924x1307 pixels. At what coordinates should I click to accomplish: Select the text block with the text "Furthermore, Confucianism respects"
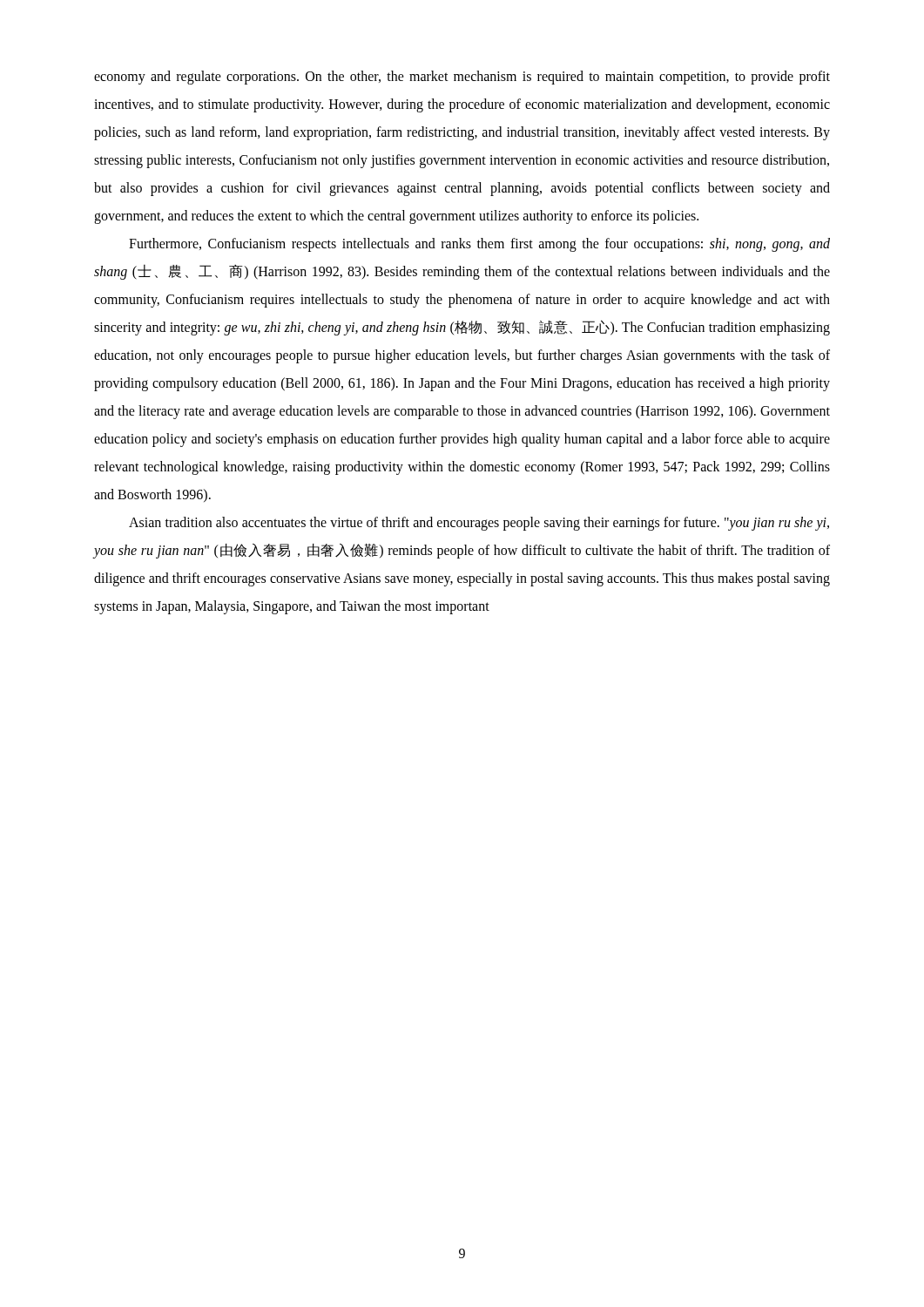[x=462, y=369]
